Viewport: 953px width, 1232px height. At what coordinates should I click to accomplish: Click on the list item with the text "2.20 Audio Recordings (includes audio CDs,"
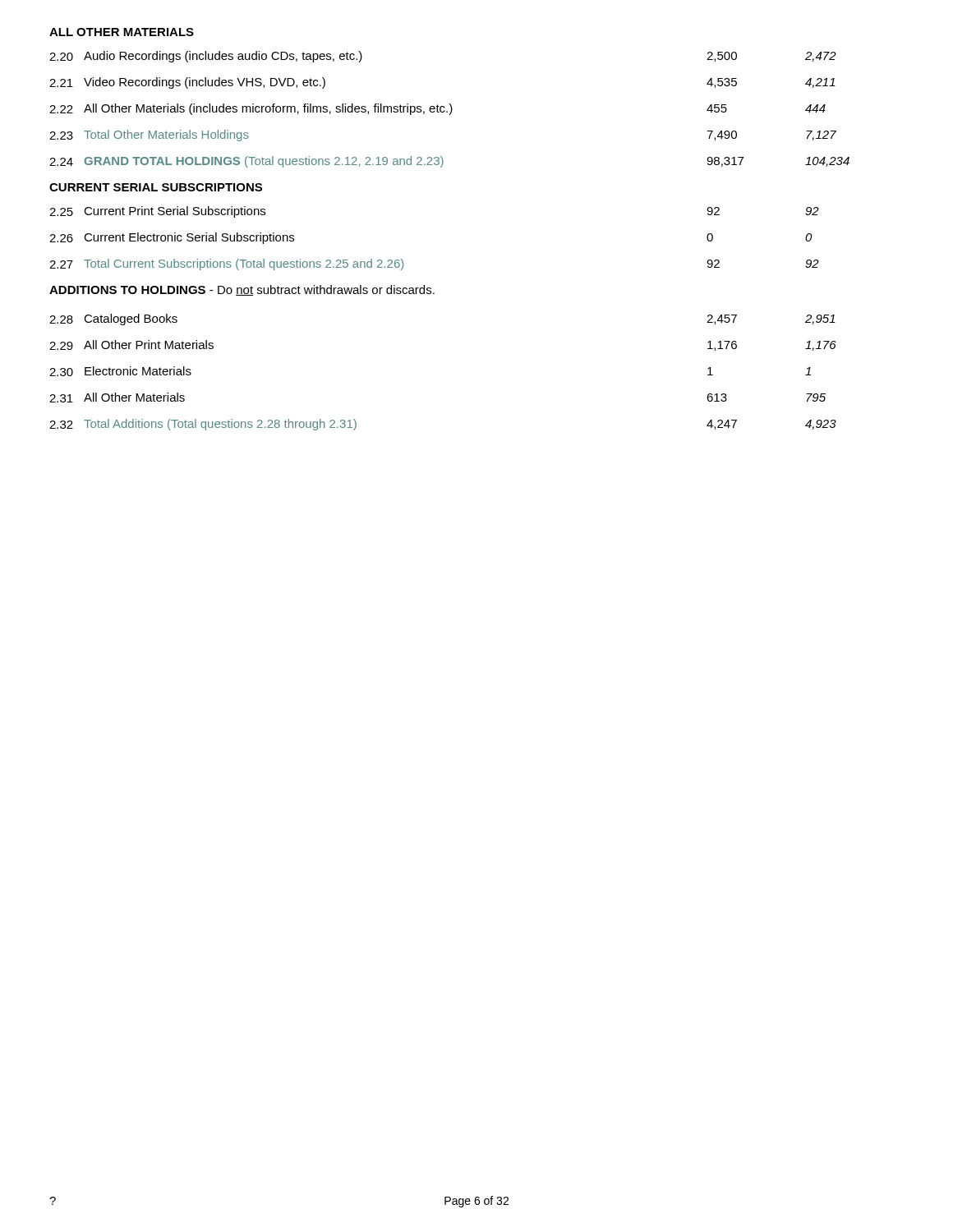(x=205, y=56)
